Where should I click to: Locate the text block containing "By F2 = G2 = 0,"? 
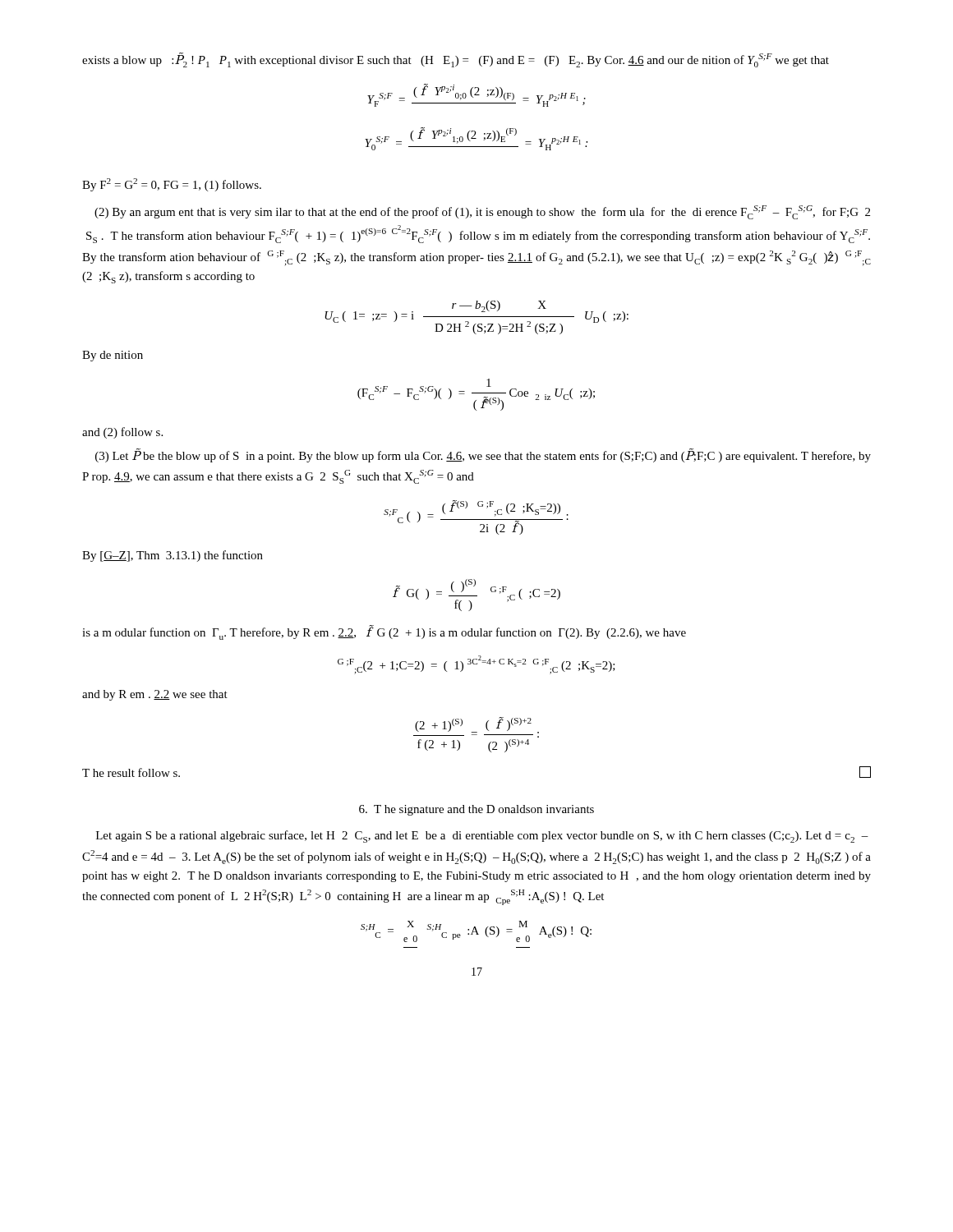click(172, 184)
